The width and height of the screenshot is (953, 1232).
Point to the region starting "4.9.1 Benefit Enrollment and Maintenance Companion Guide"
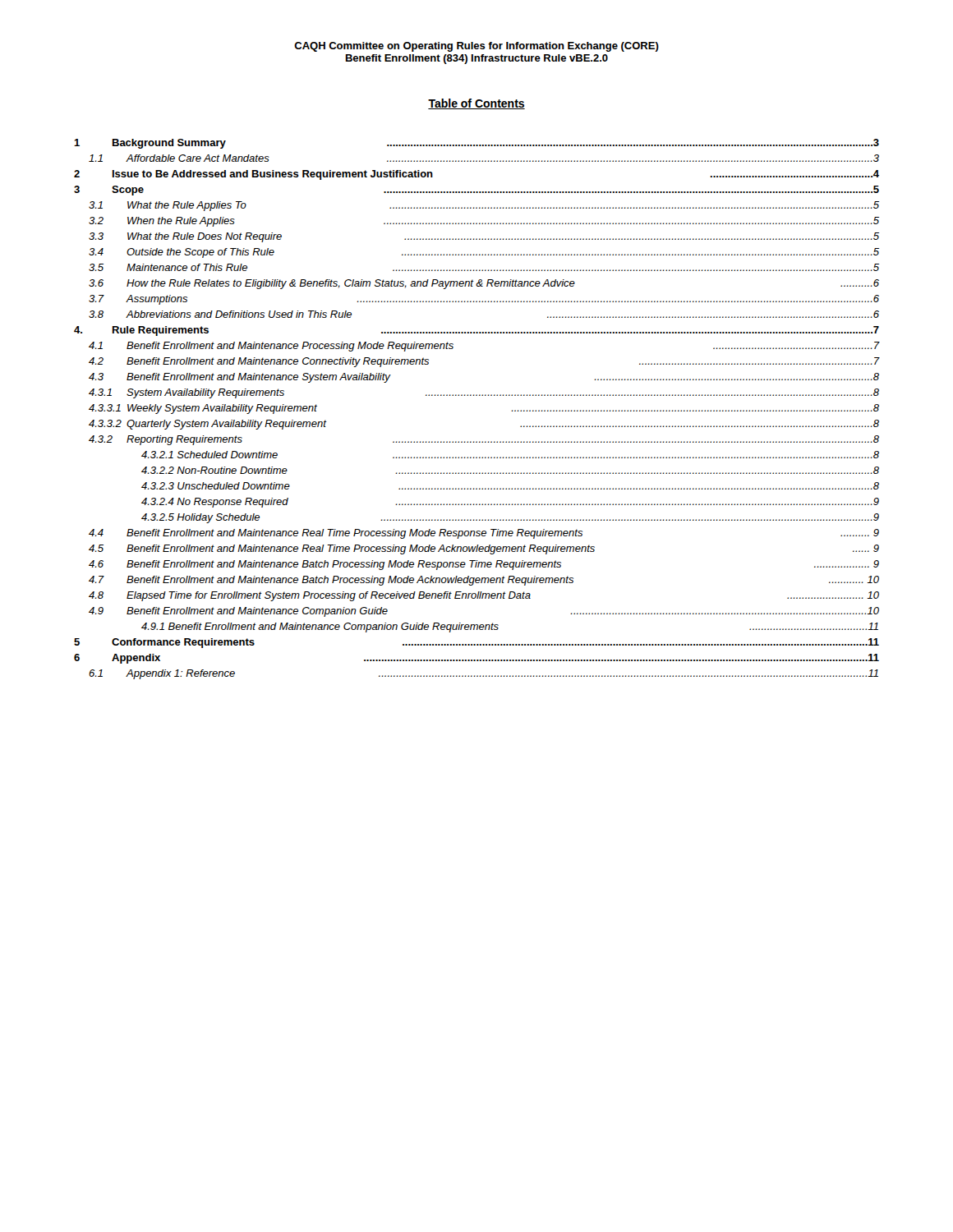476,626
